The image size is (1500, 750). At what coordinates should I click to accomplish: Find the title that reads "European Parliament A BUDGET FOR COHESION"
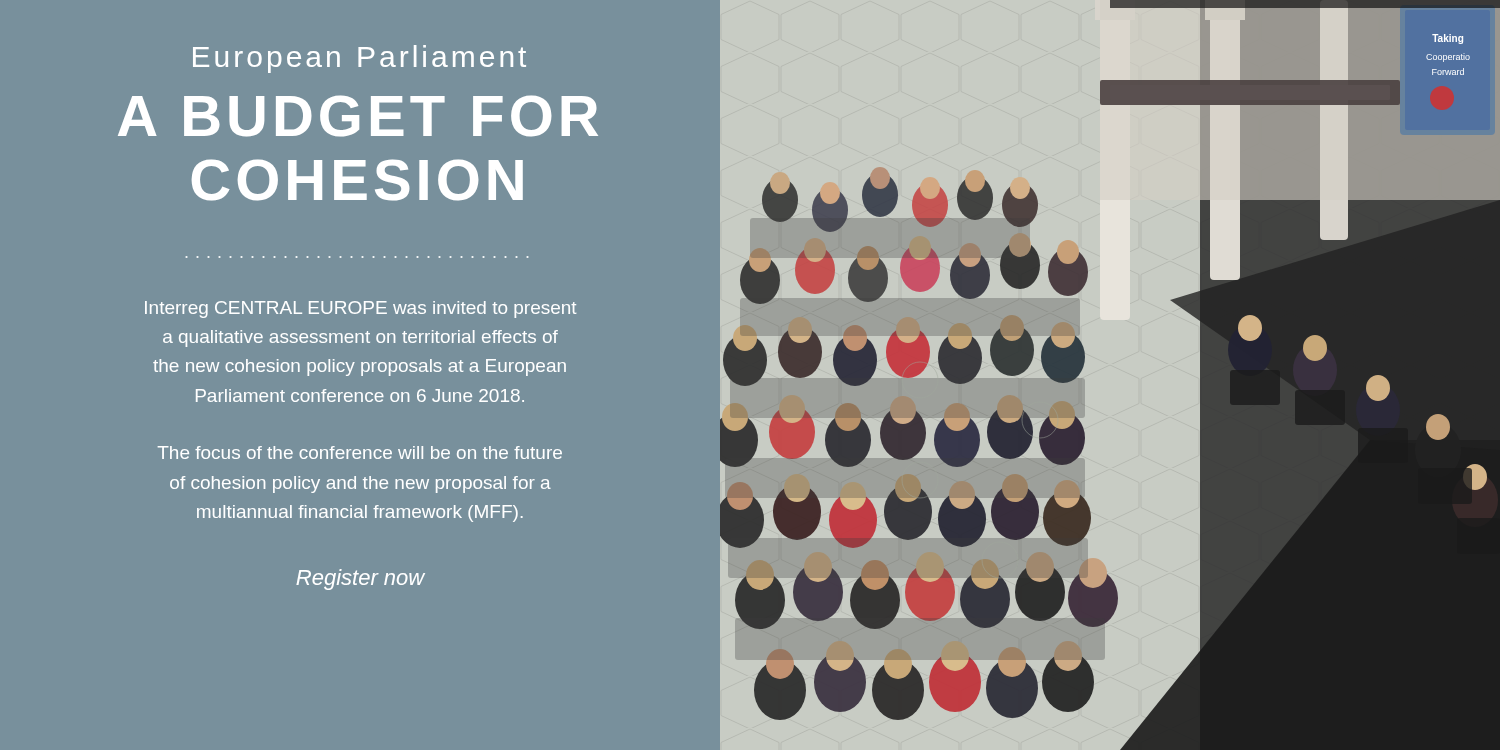pyautogui.click(x=360, y=126)
